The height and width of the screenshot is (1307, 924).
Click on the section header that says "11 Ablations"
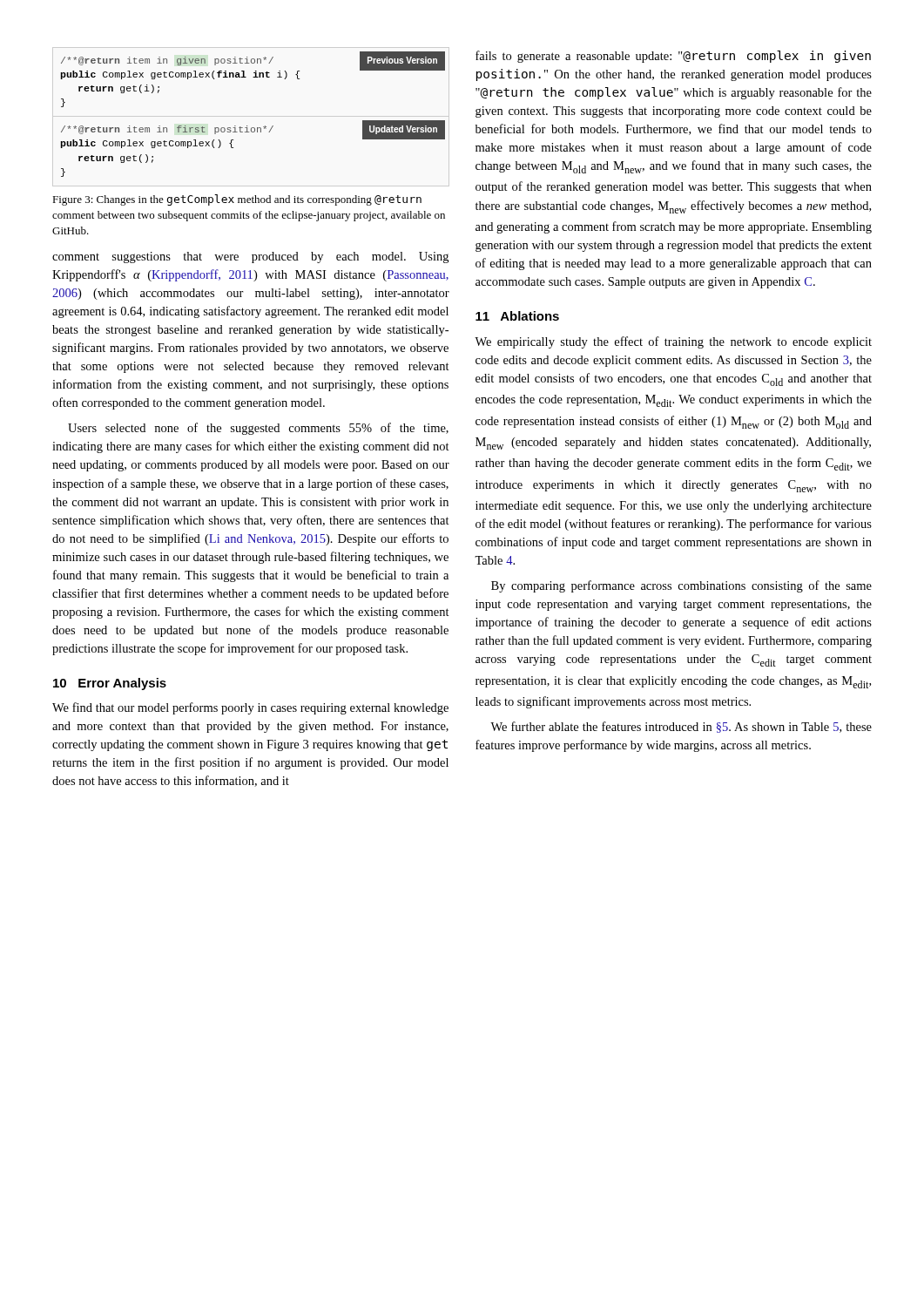(x=517, y=316)
